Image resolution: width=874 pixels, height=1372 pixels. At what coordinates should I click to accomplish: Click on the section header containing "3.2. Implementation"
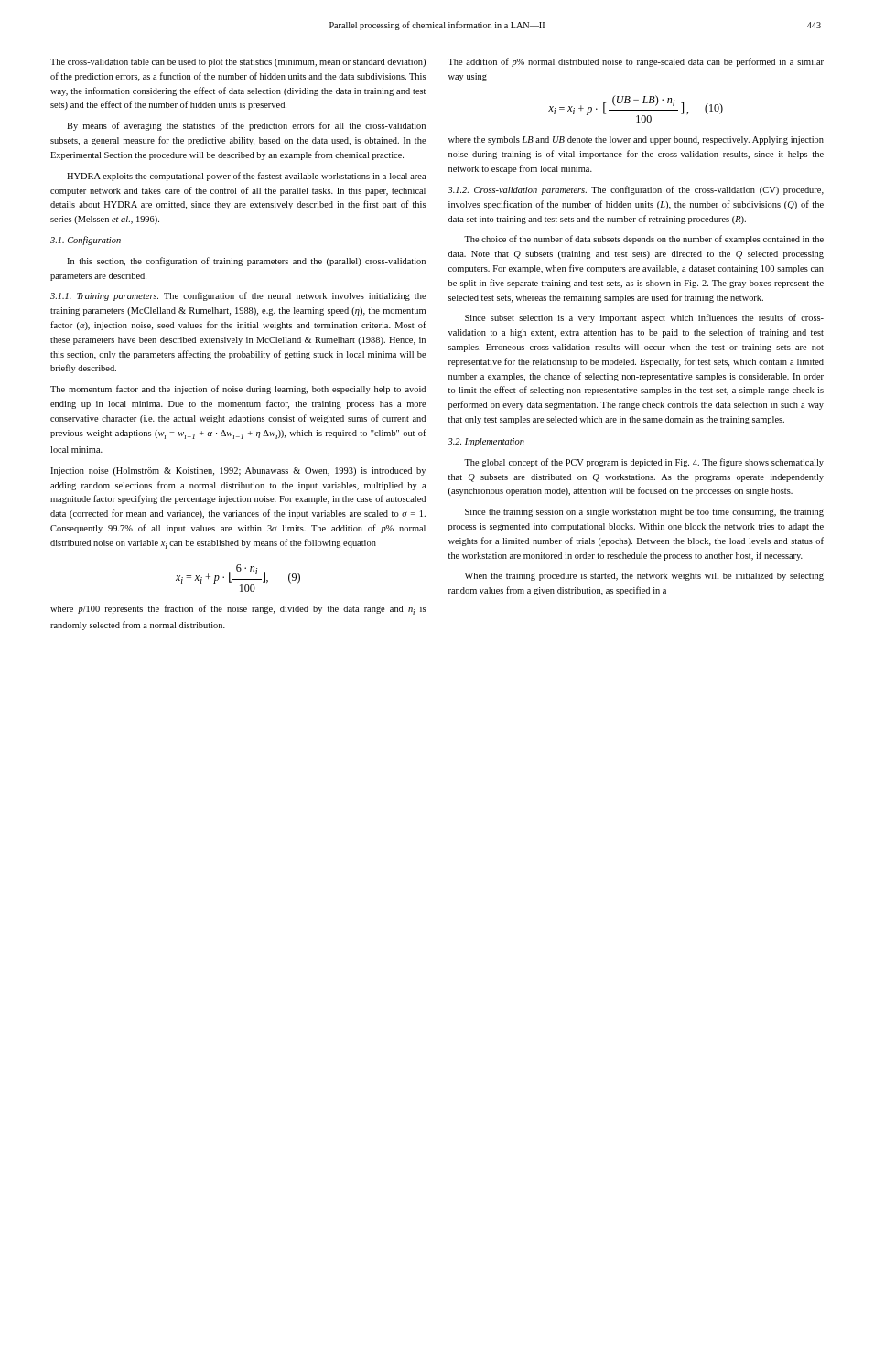(x=486, y=442)
